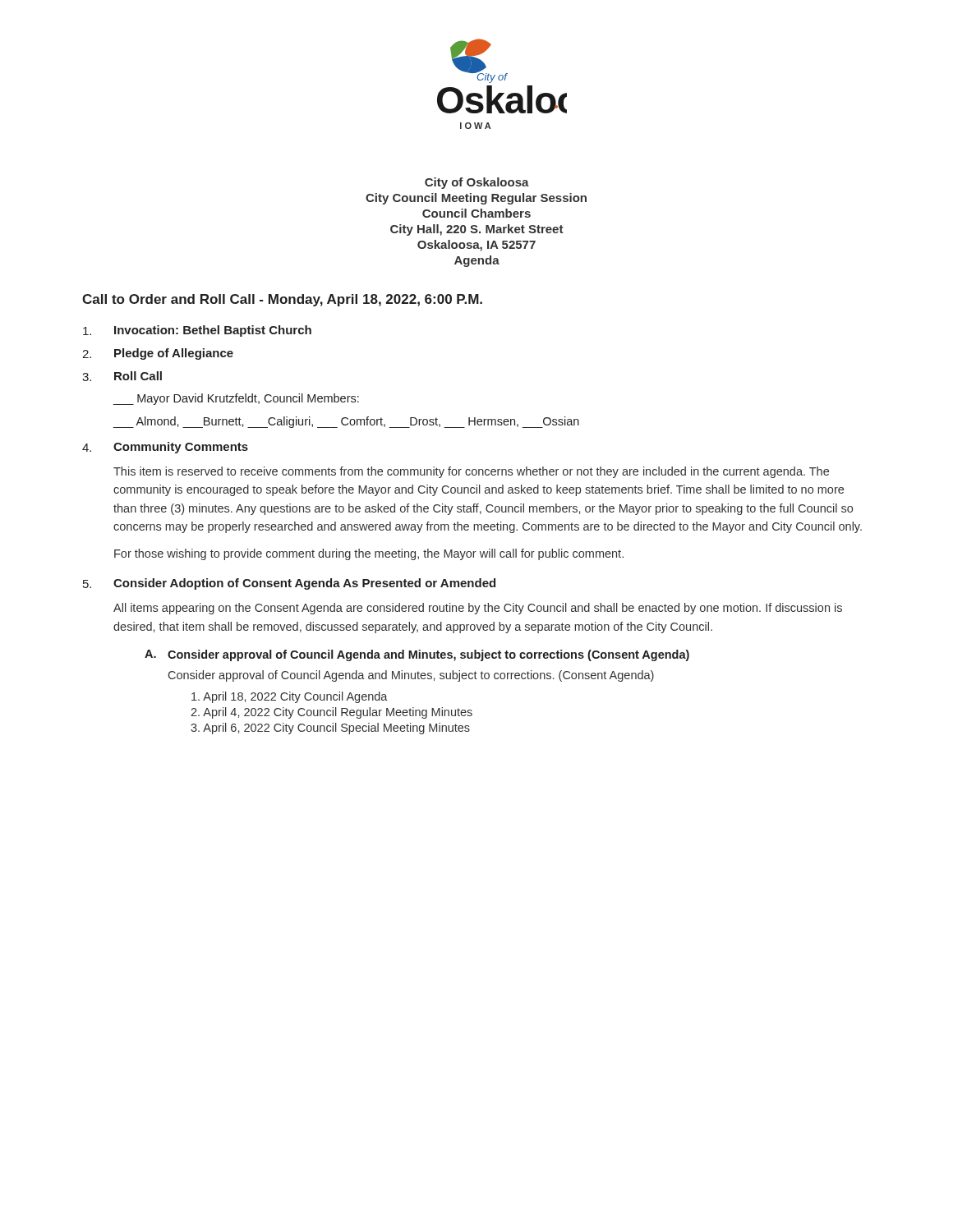The width and height of the screenshot is (953, 1232).
Task: Select the region starting "2. Pledge of Allegiance"
Action: point(158,354)
